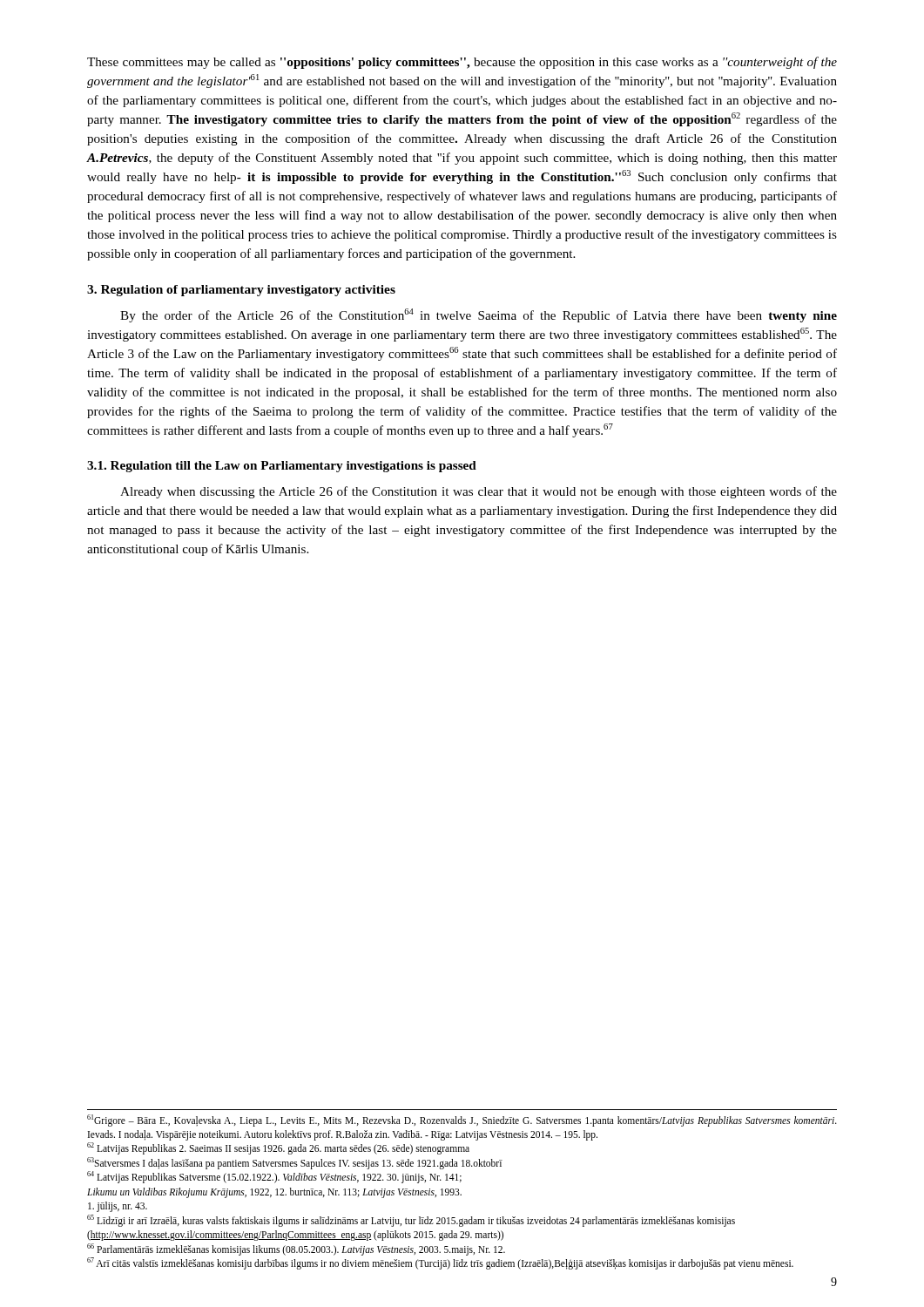
Task: Select the section header that reads "3. Regulation of parliamentary"
Action: [x=241, y=291]
